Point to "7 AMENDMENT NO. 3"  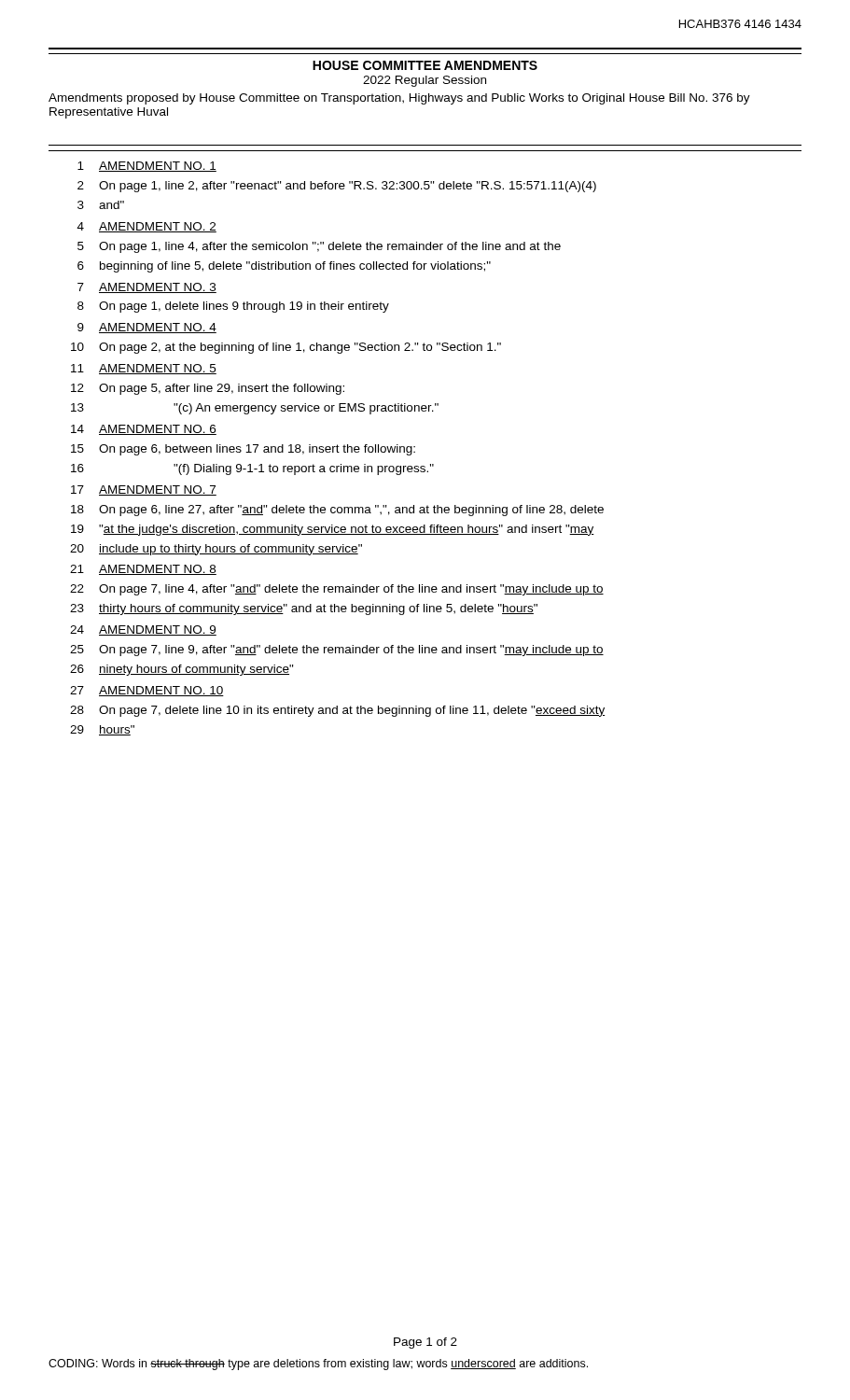(147, 288)
